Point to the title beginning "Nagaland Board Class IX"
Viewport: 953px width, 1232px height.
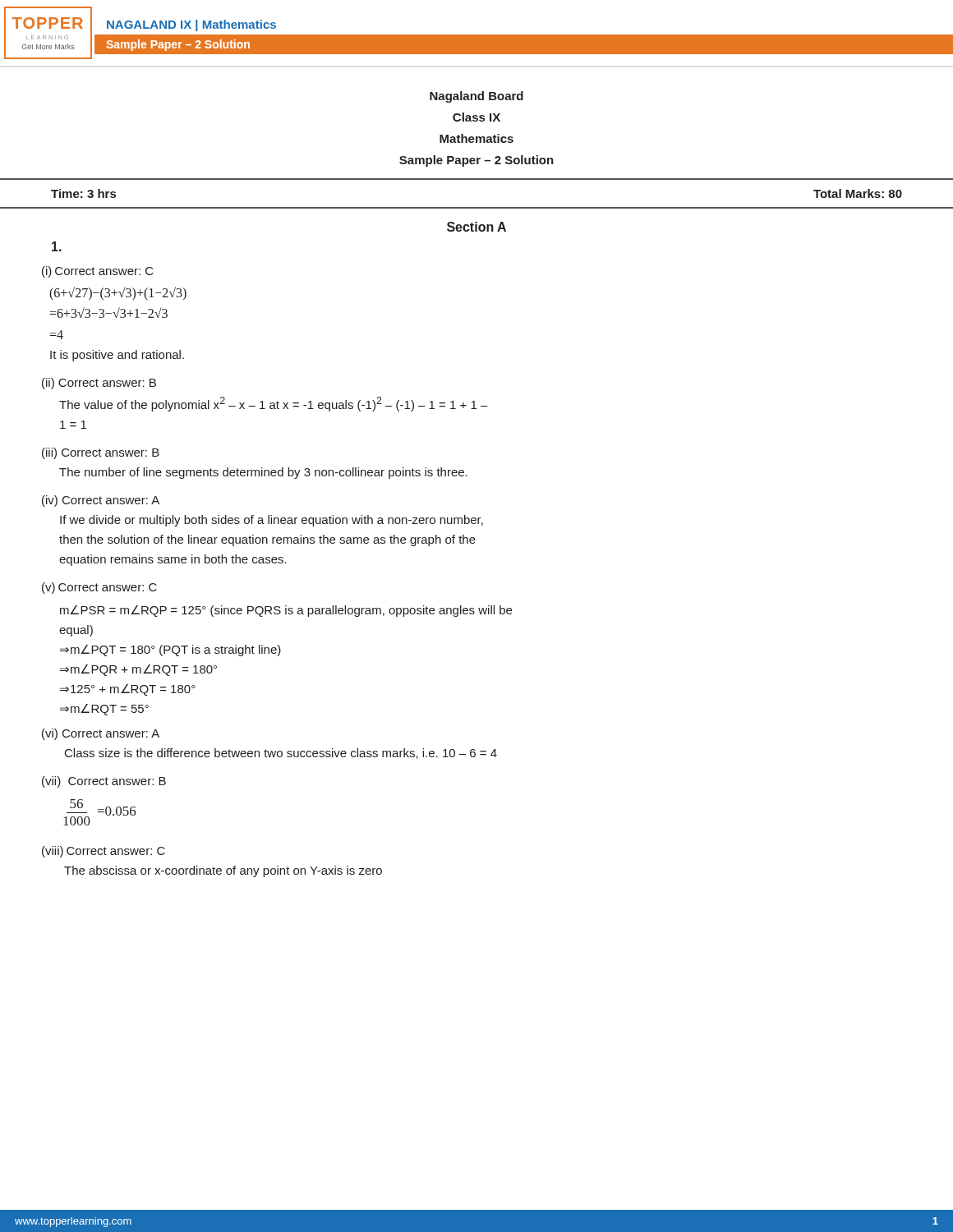(x=476, y=128)
